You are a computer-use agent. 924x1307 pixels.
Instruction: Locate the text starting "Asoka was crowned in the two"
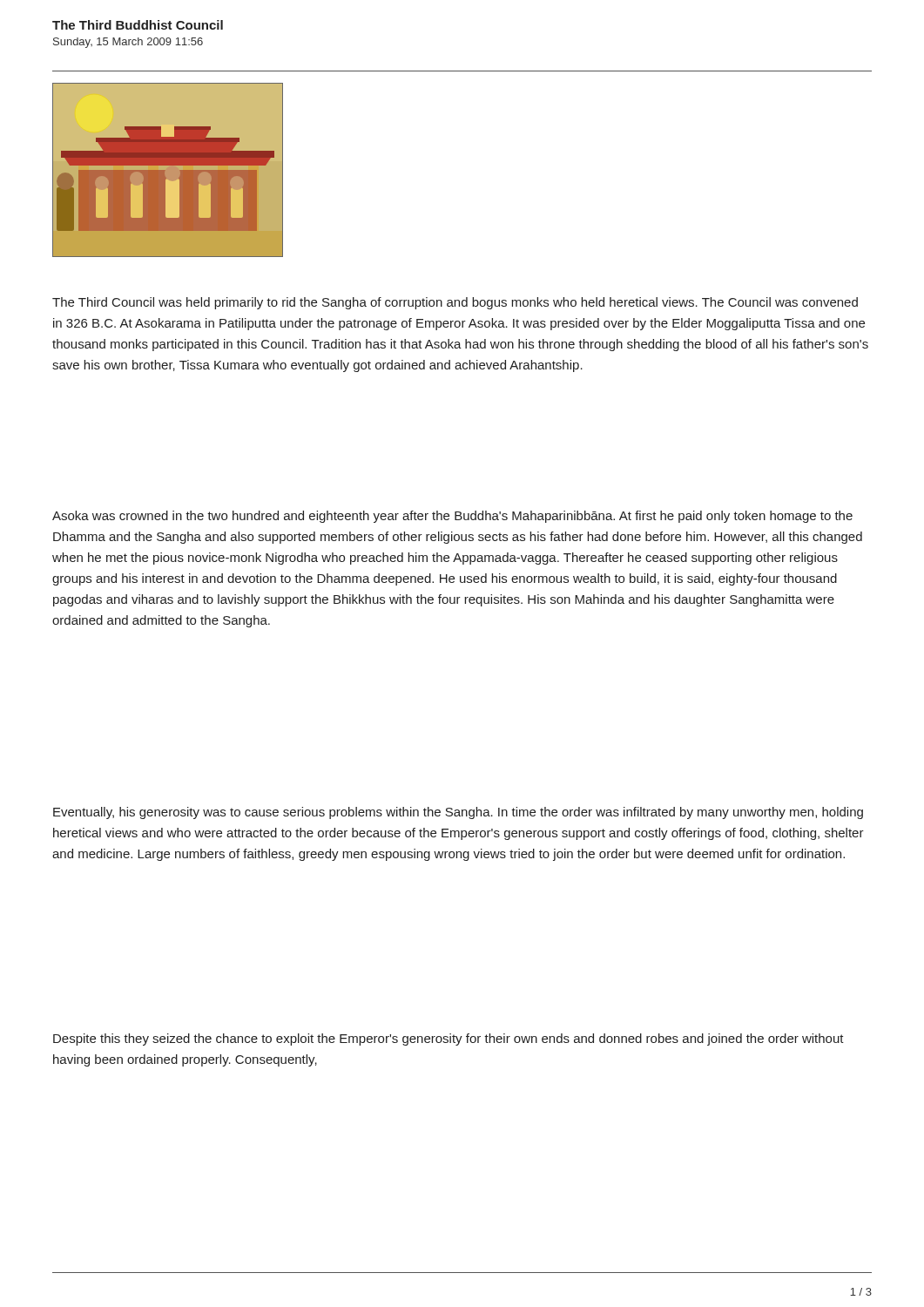[x=457, y=568]
